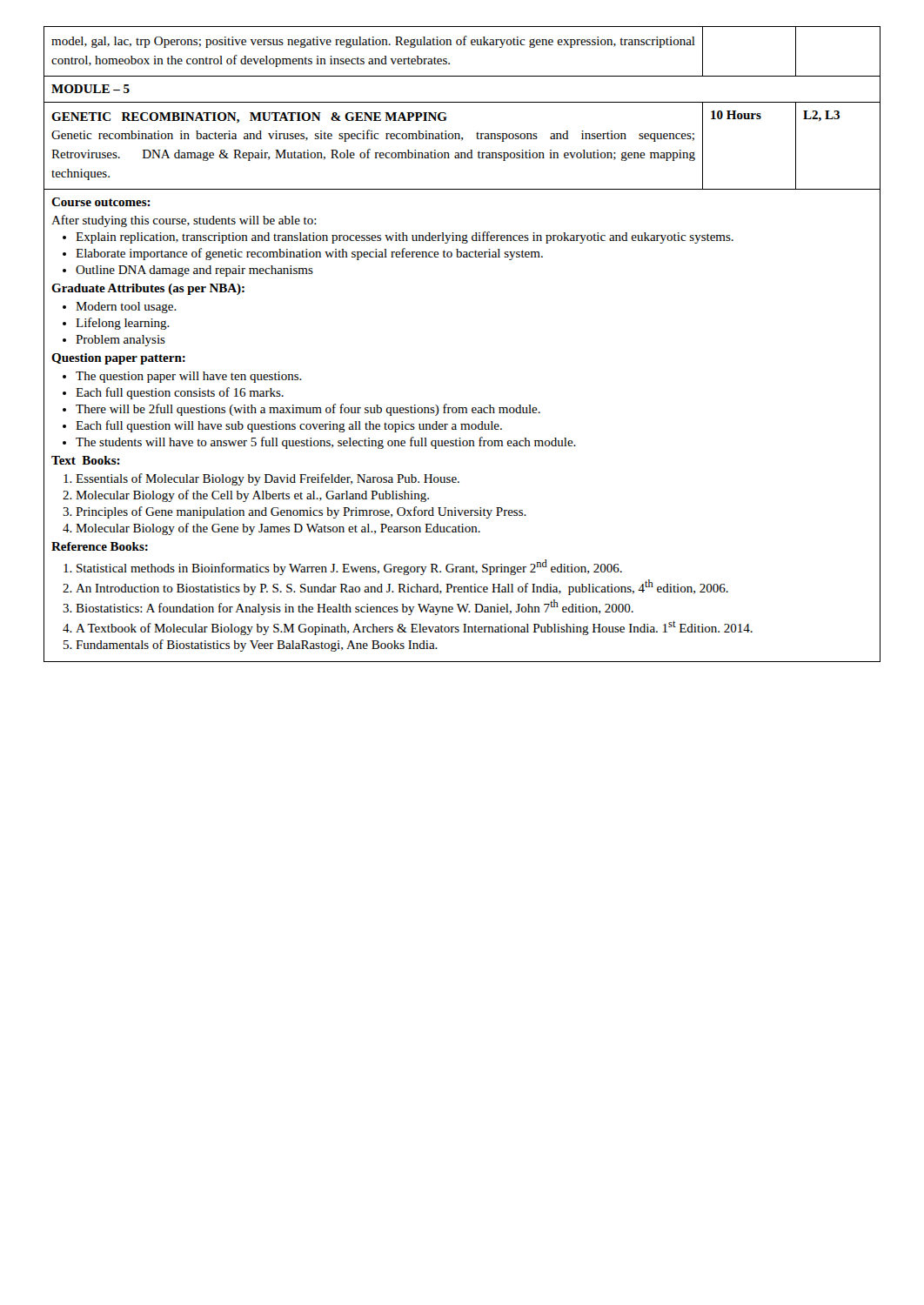The width and height of the screenshot is (924, 1305).
Task: Select the region starting "Outline DNA damage and repair mechanisms"
Action: 194,269
